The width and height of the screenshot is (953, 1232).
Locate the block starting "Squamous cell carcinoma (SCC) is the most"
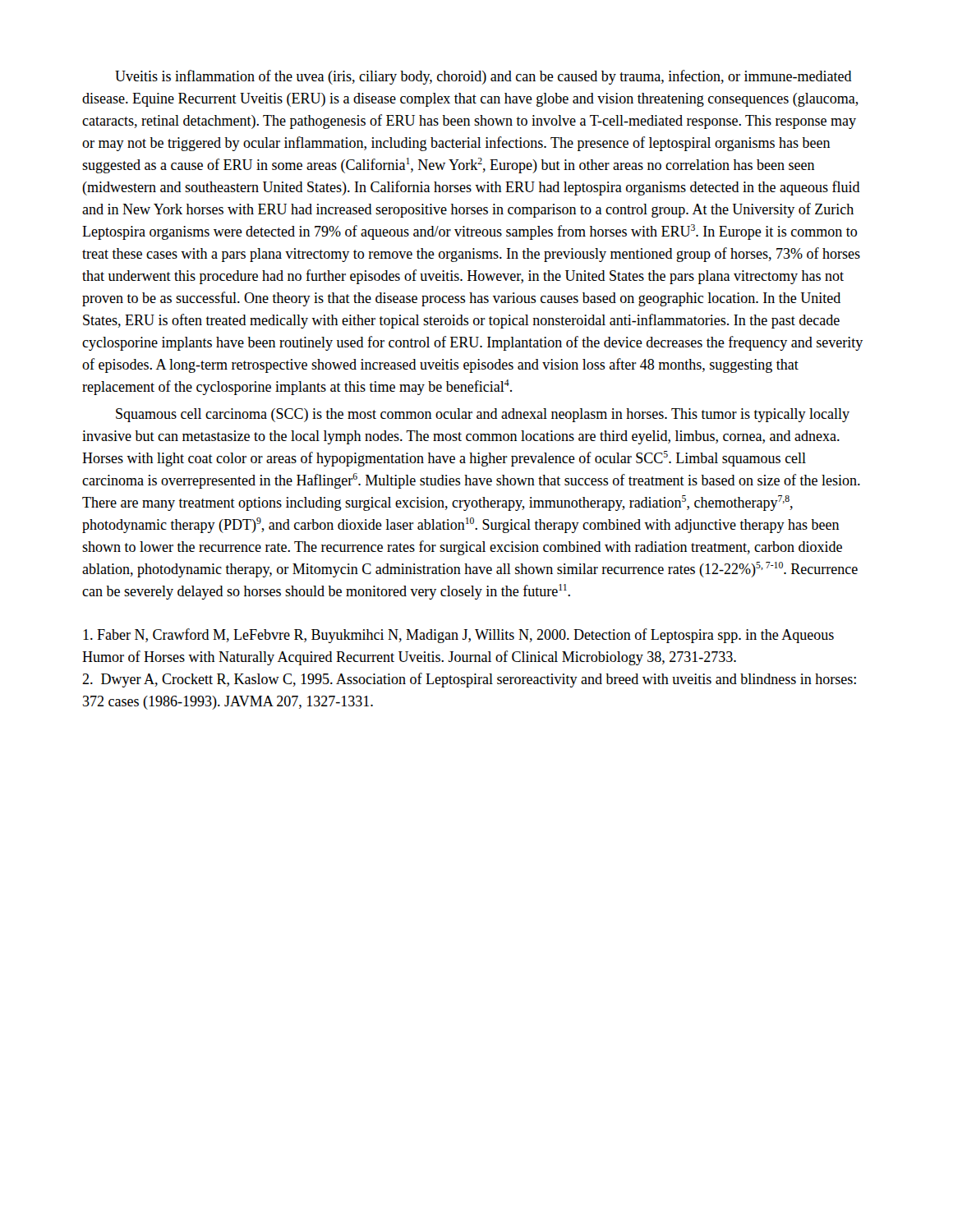[476, 503]
